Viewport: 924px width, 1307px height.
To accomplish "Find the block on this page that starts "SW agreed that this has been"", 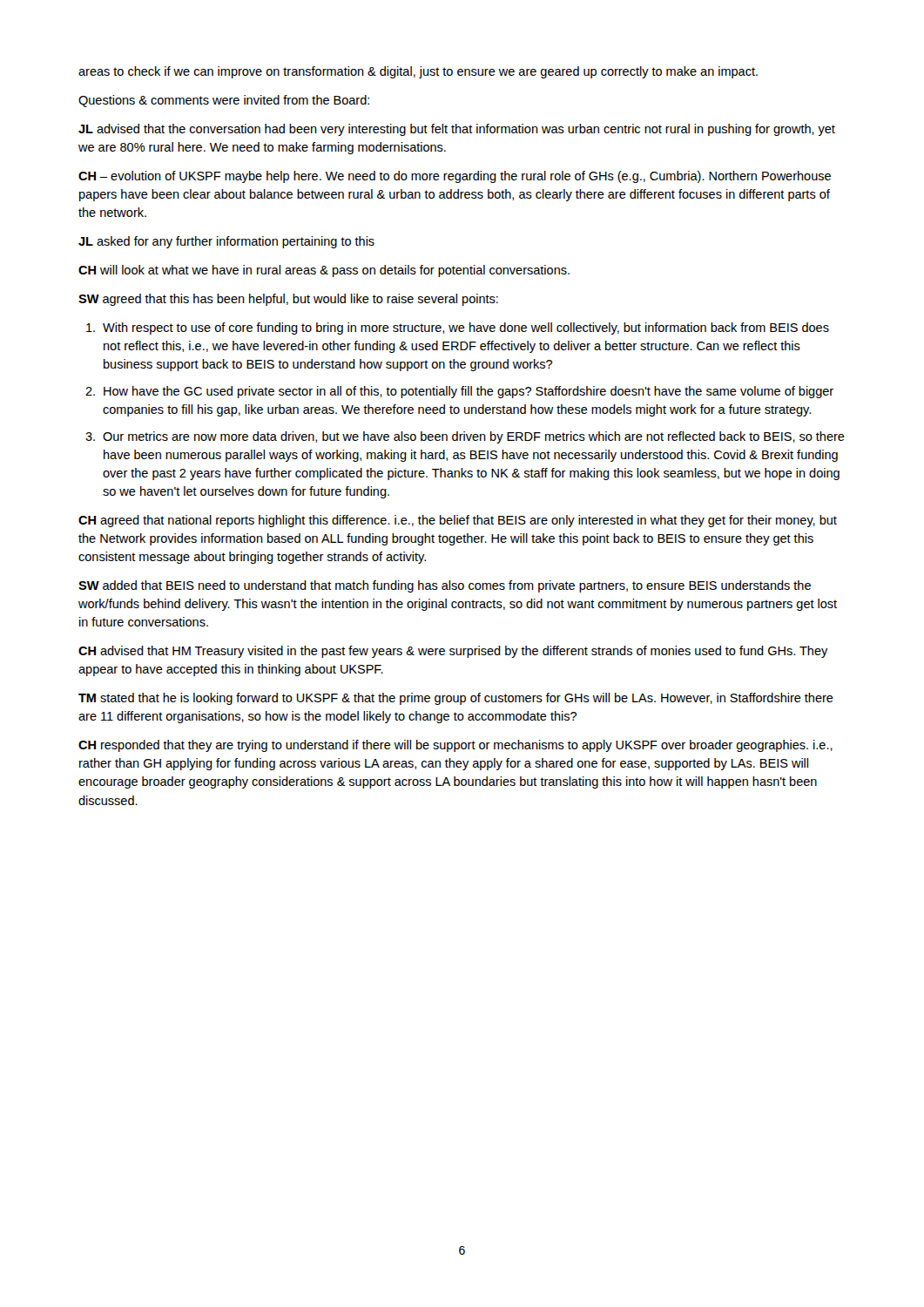I will tap(289, 299).
